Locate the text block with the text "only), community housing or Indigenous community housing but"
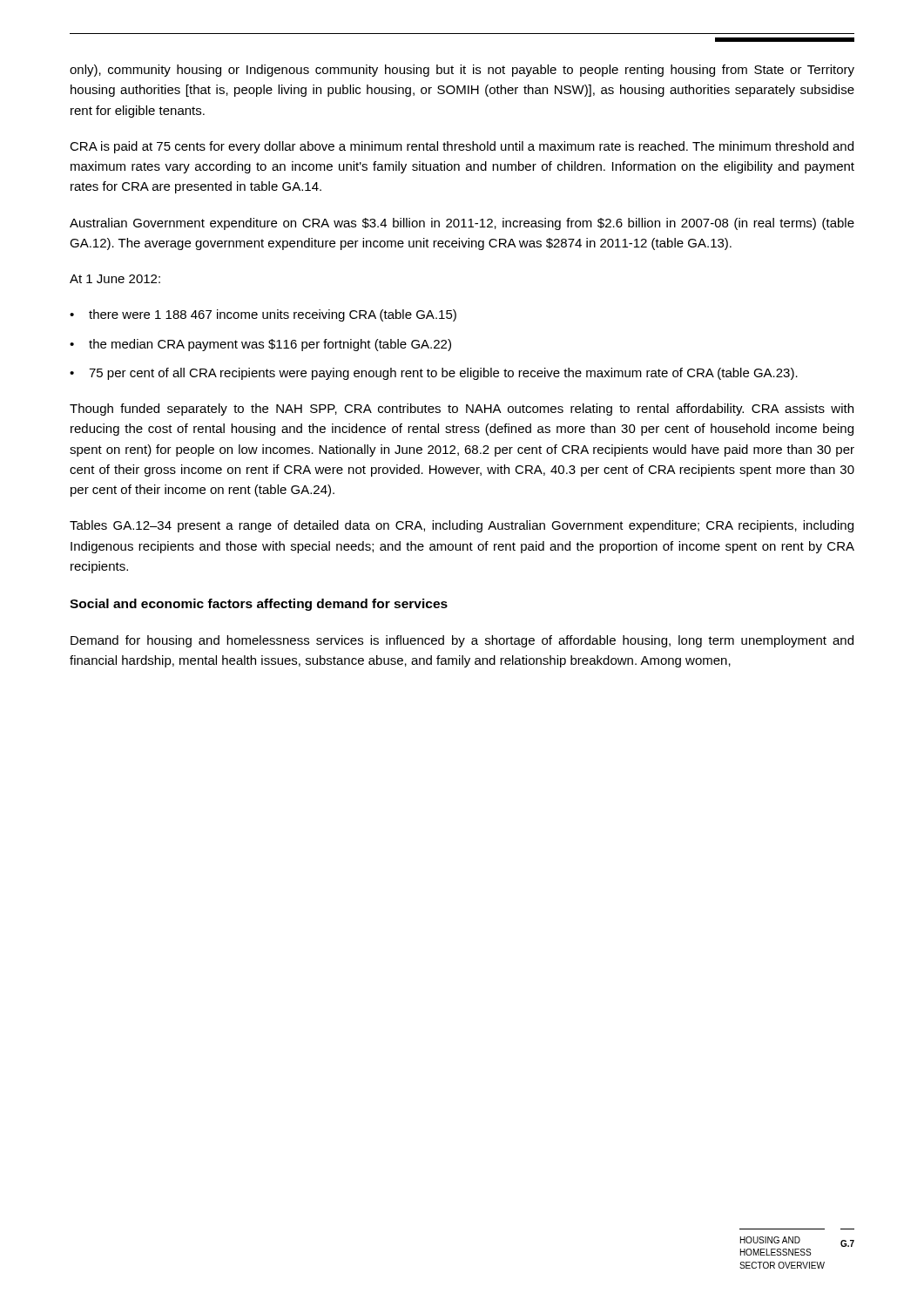 coord(462,90)
